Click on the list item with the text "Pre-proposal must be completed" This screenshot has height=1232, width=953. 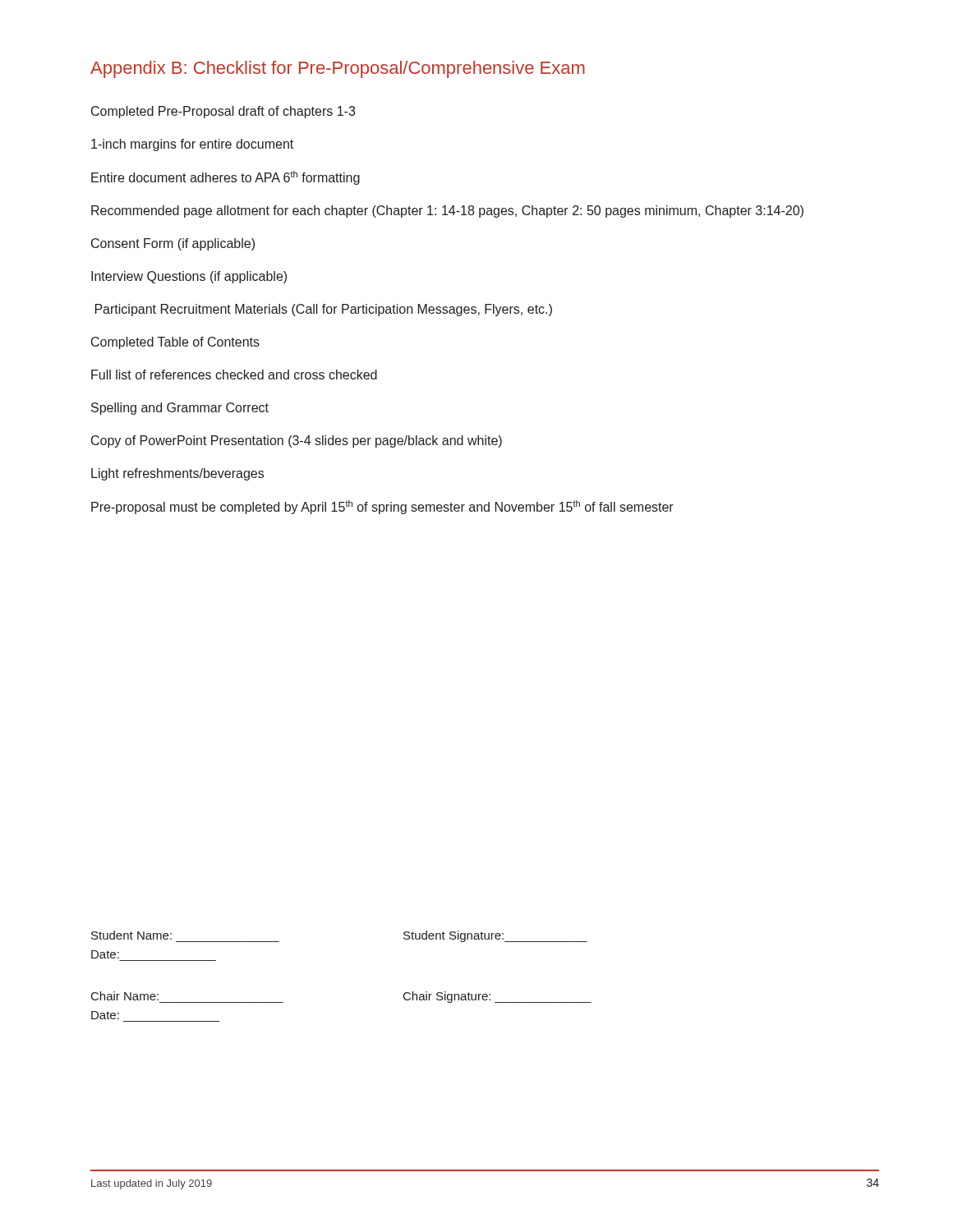click(382, 507)
